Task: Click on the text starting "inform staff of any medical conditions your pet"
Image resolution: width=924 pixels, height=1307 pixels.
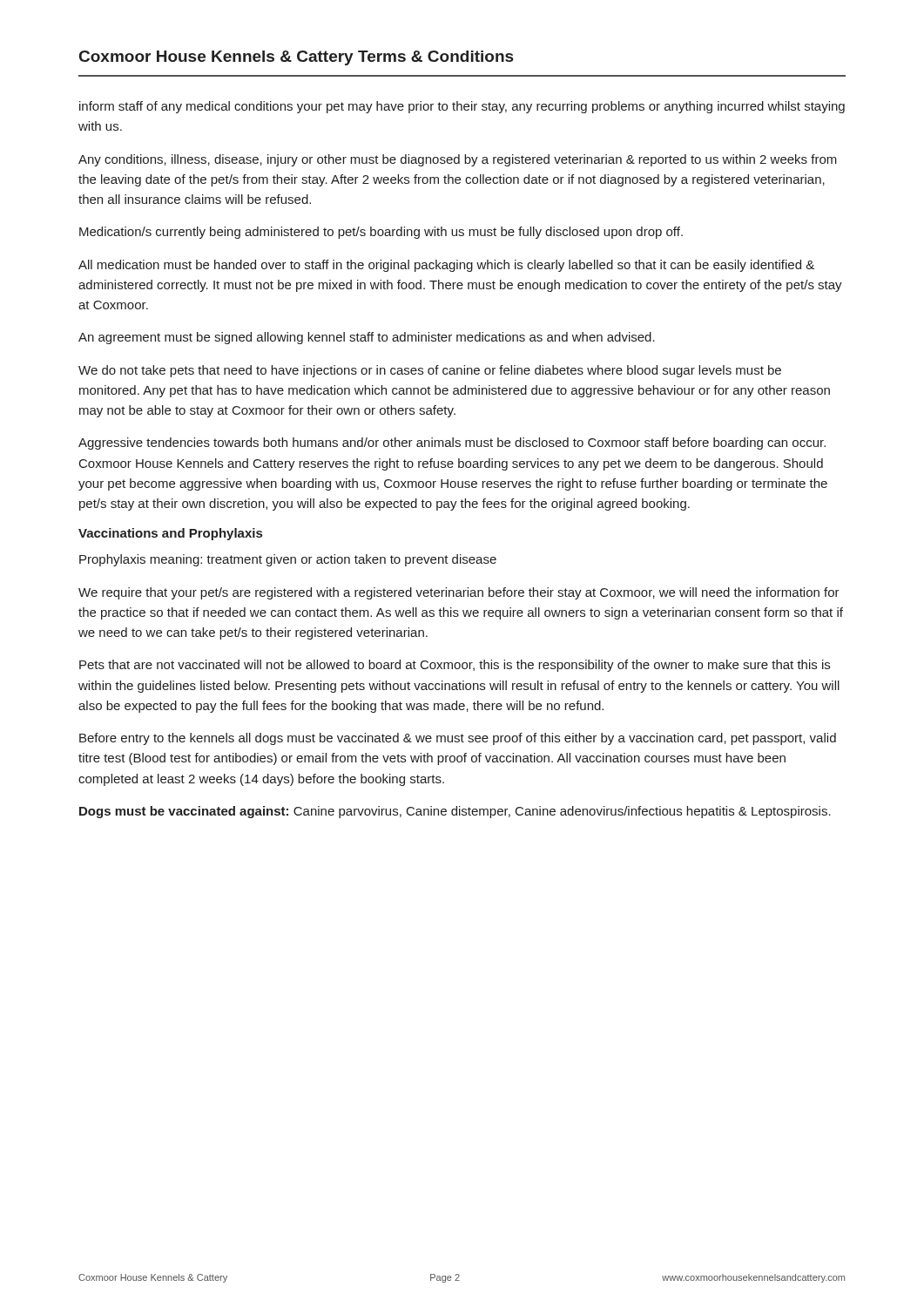Action: [x=462, y=116]
